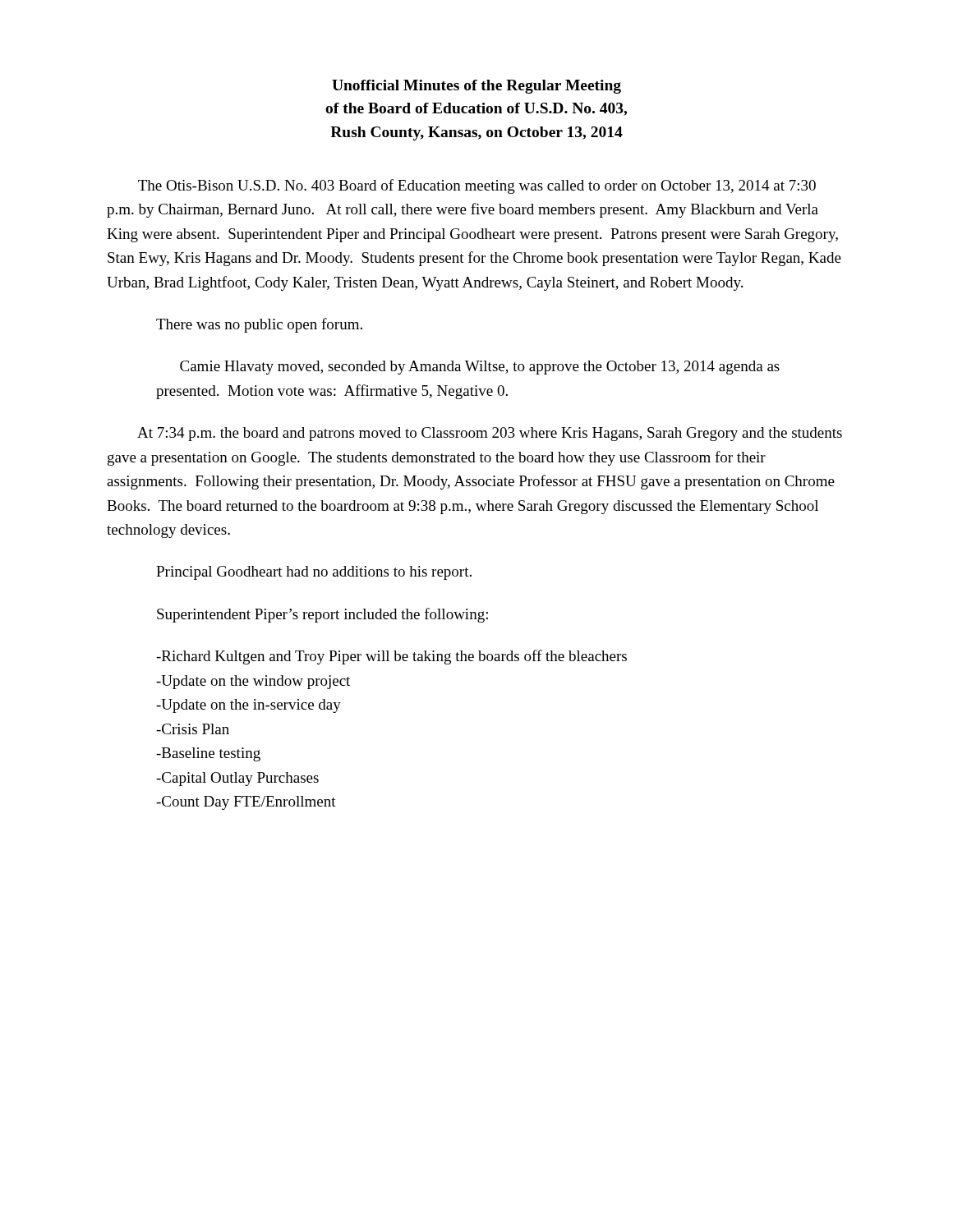Select the list item with the text "-Update on the in-service"
953x1232 pixels.
[248, 704]
